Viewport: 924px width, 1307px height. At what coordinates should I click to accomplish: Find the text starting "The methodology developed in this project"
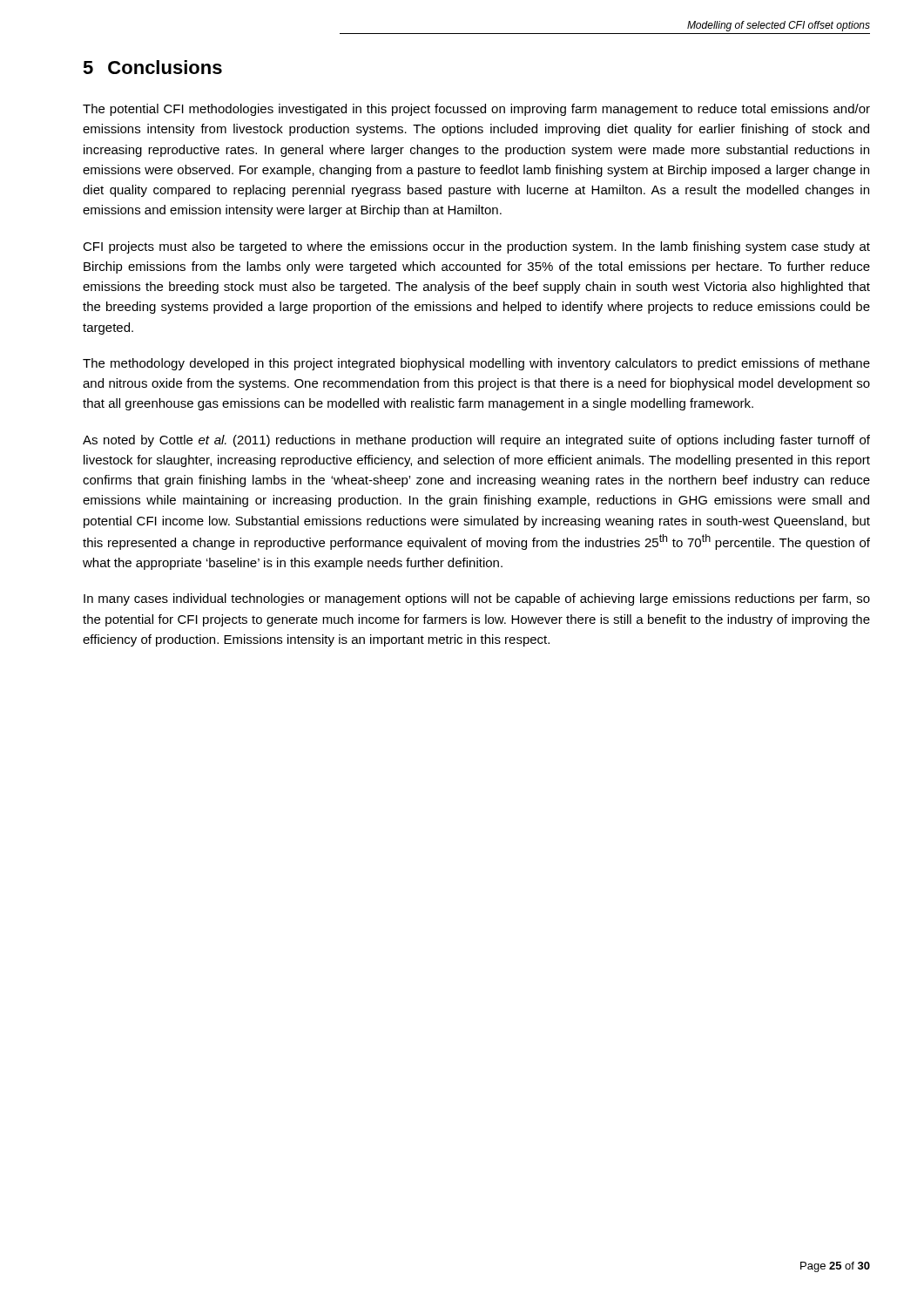tap(476, 383)
